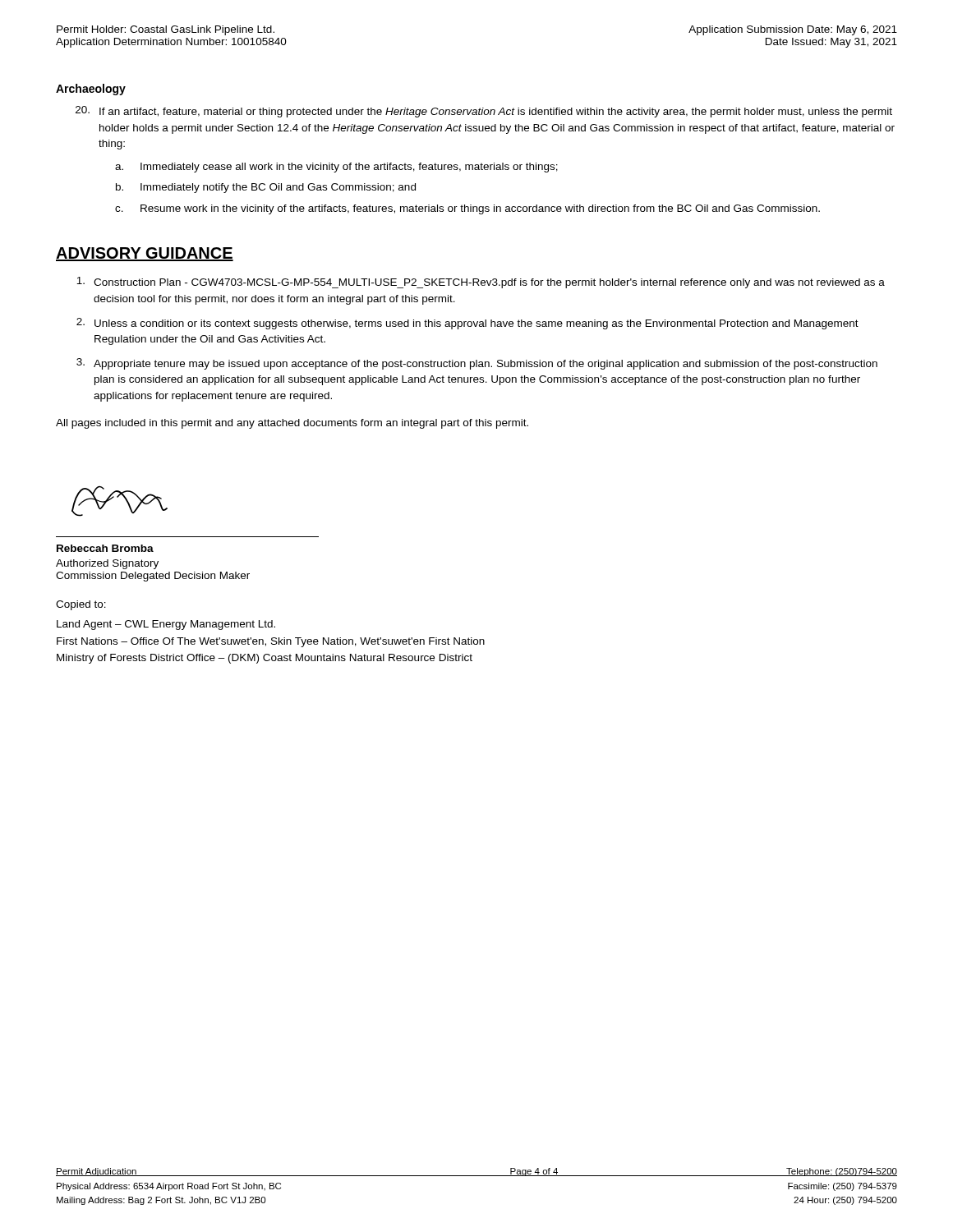Find the region starting "Rebeccah Bromba Authorized Signatory"
Image resolution: width=953 pixels, height=1232 pixels.
tap(153, 562)
